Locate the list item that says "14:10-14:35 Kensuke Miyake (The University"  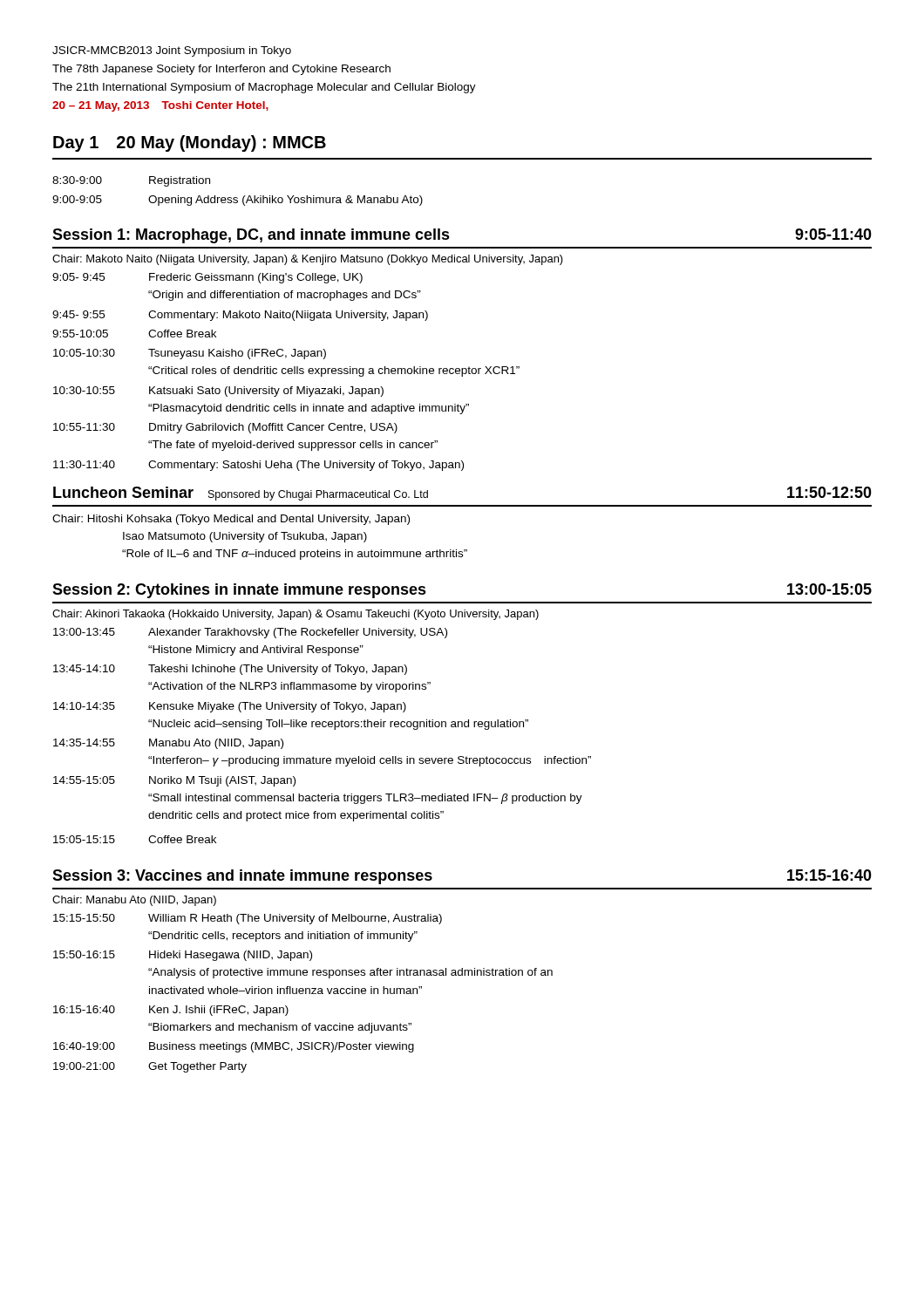[462, 715]
